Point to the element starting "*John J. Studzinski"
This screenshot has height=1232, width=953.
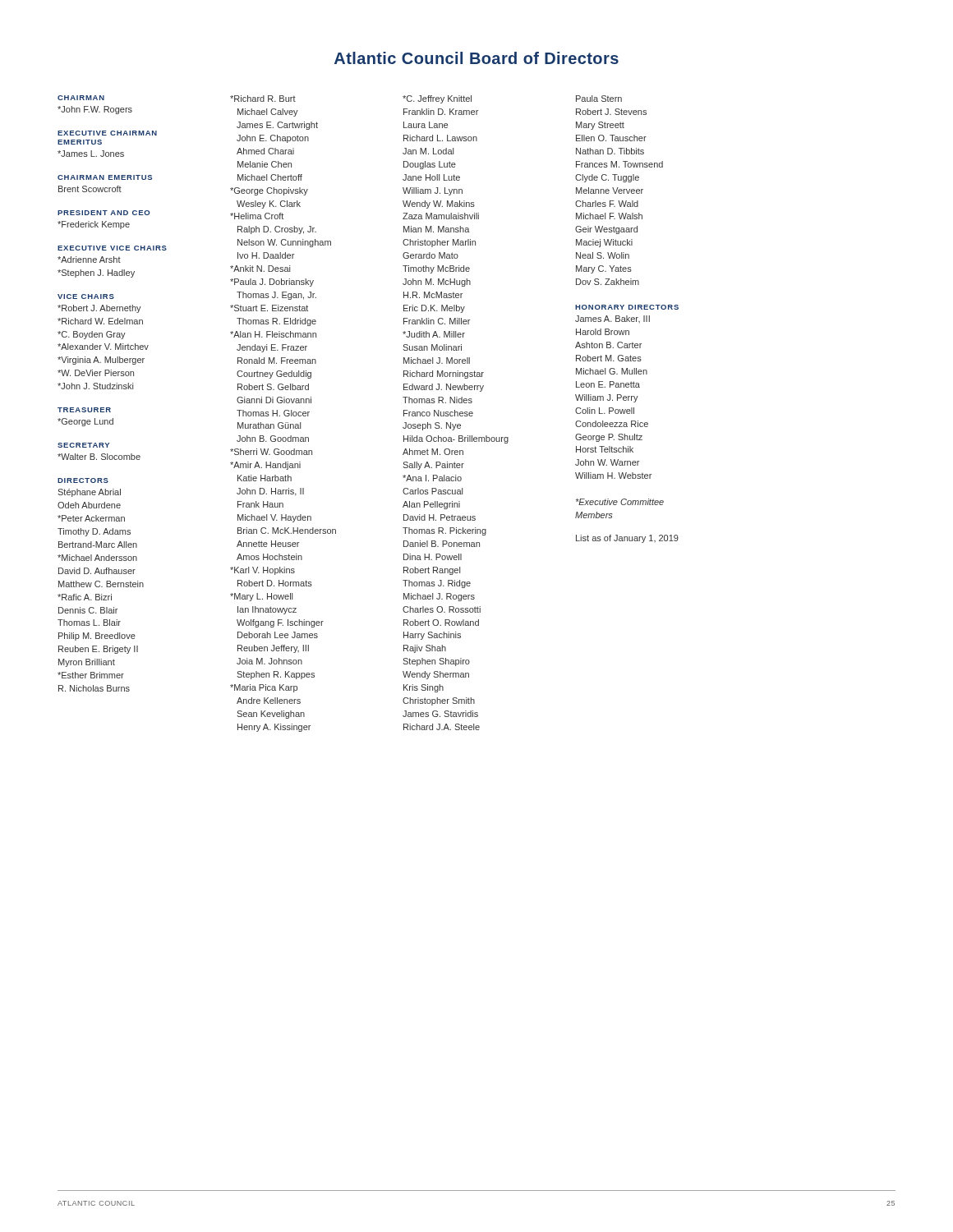pos(136,387)
